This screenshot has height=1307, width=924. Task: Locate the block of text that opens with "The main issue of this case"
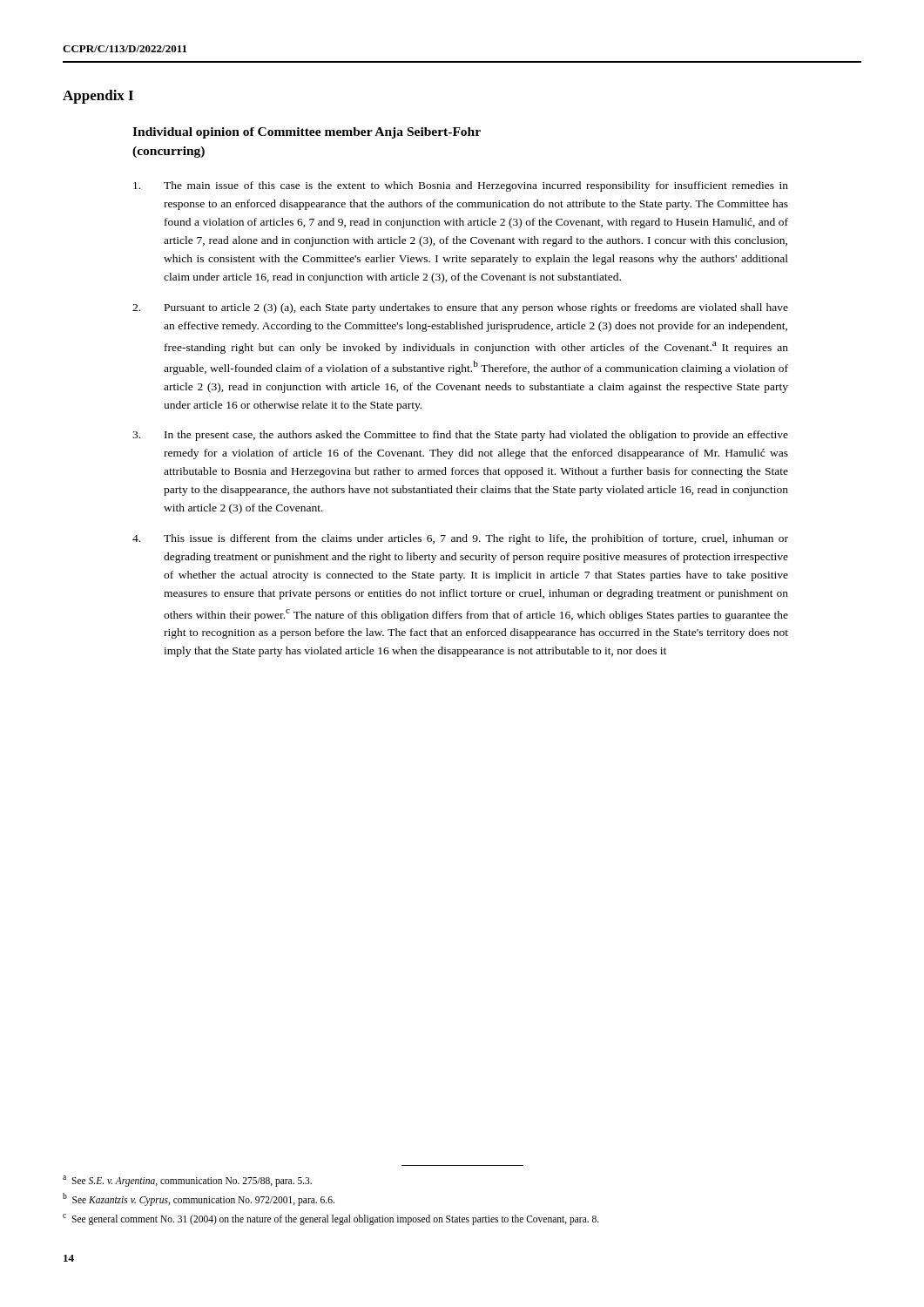click(460, 232)
